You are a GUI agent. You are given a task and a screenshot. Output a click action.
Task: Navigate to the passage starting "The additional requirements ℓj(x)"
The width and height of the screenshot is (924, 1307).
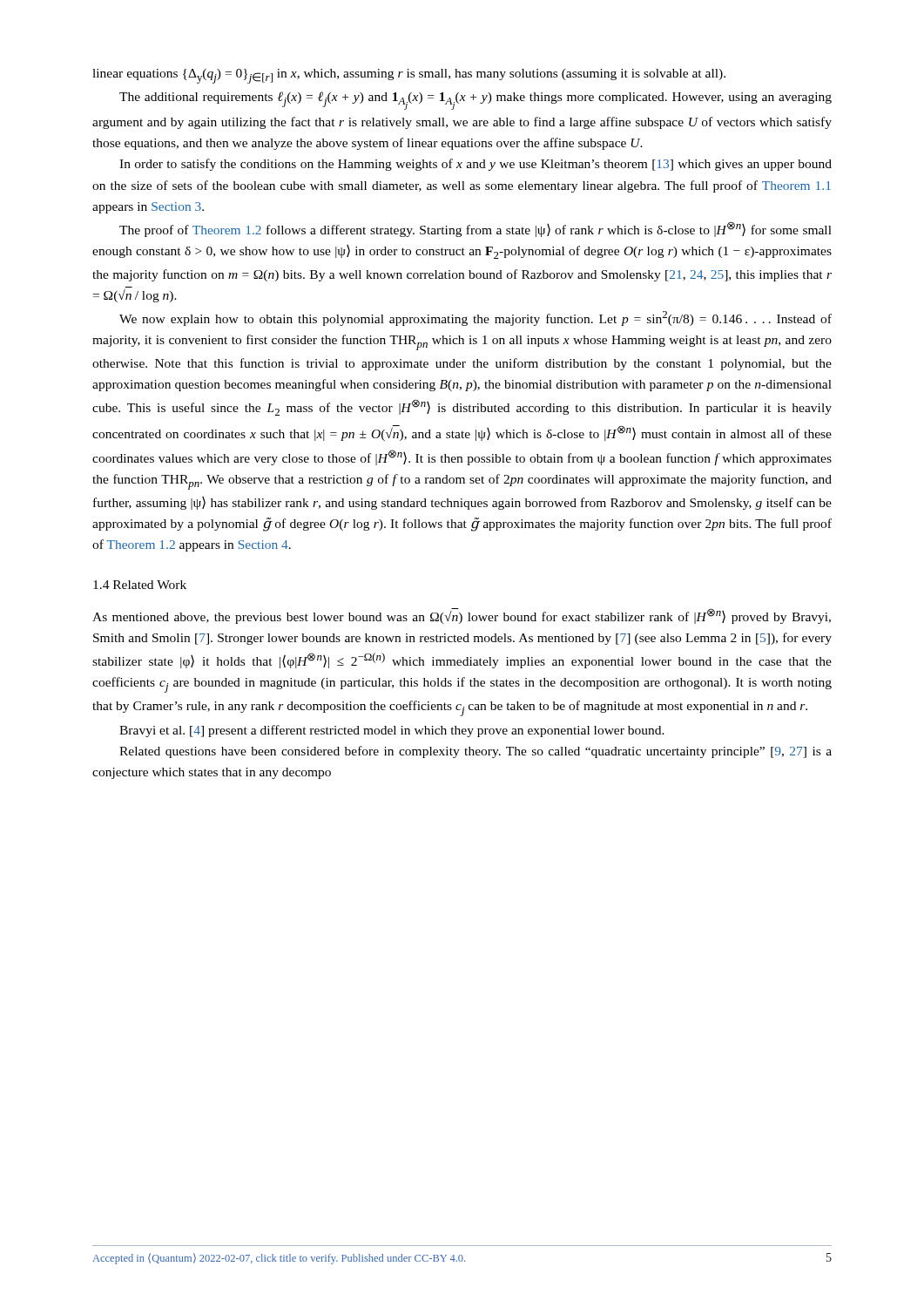tap(462, 120)
